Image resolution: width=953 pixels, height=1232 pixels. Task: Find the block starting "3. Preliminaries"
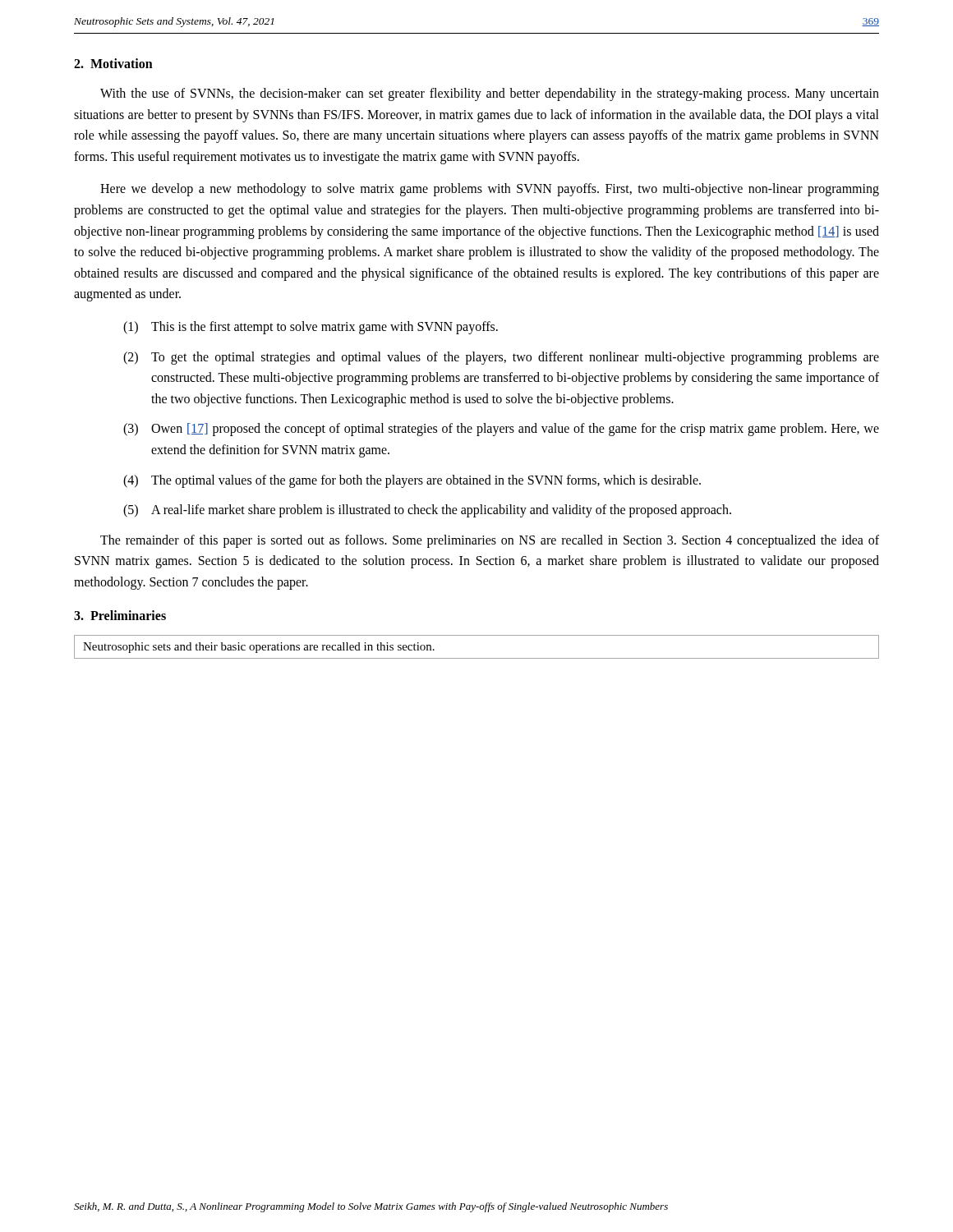click(x=120, y=616)
